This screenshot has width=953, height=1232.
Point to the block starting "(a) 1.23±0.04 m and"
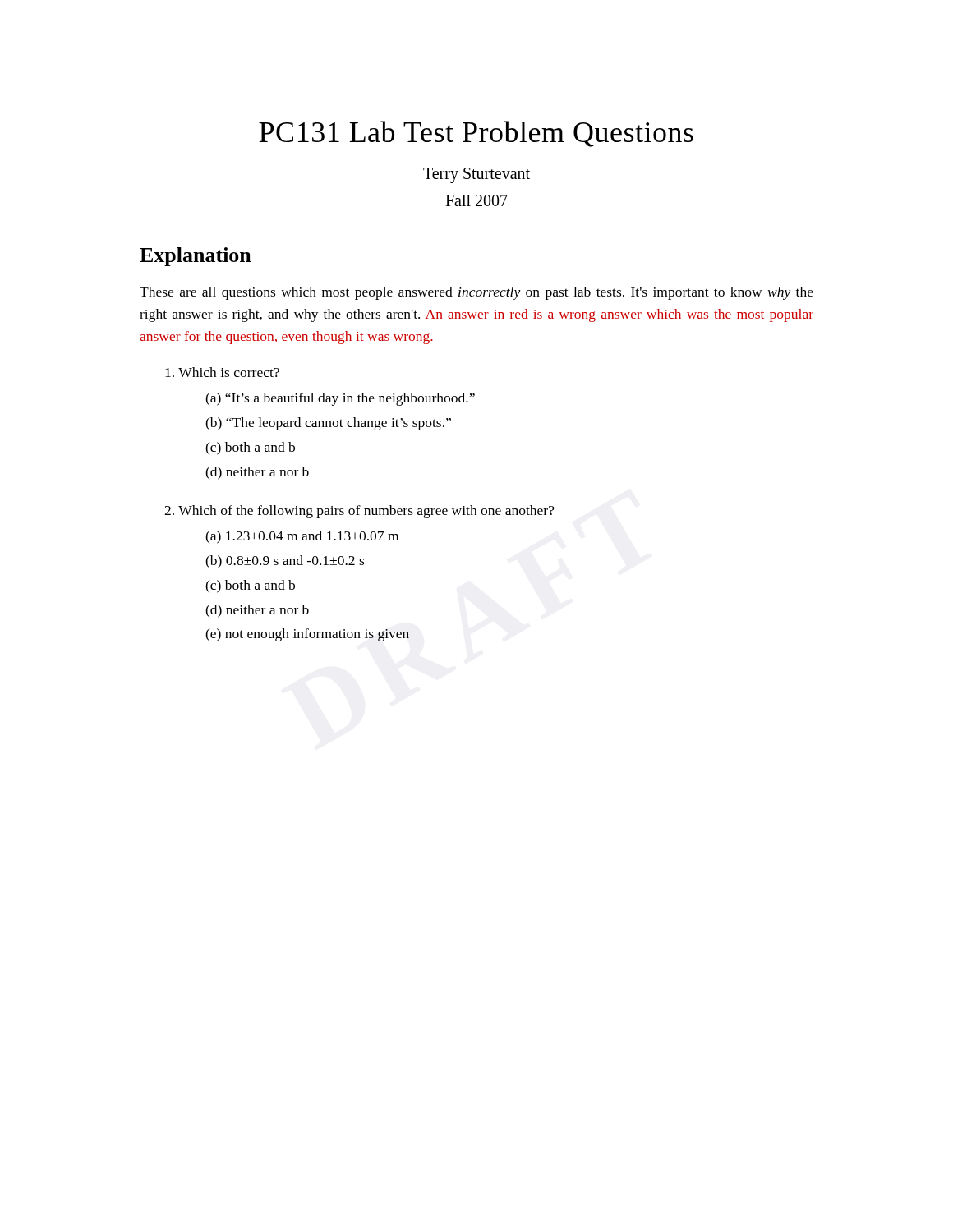coord(302,536)
